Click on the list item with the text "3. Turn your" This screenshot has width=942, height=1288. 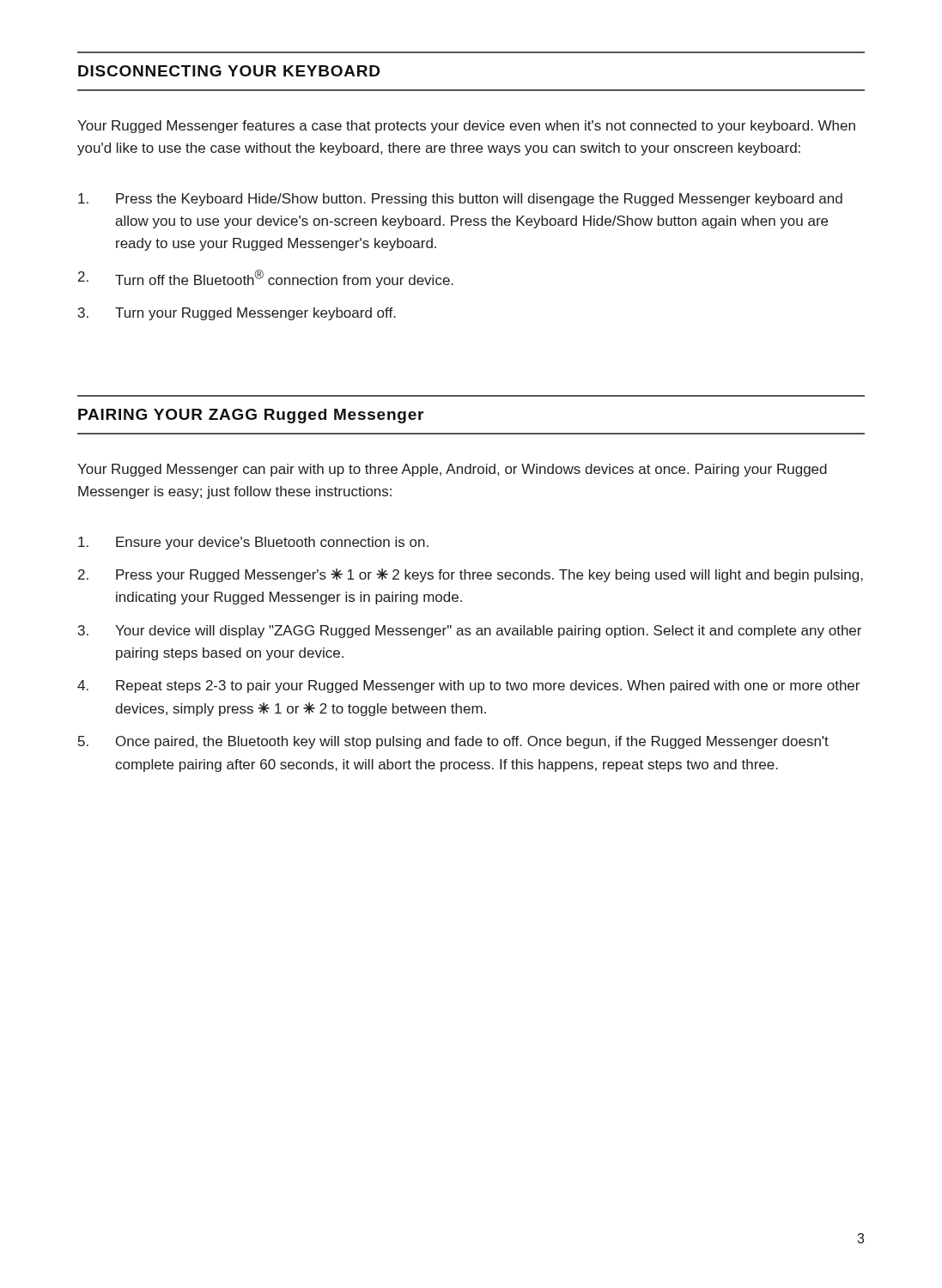[x=237, y=314]
